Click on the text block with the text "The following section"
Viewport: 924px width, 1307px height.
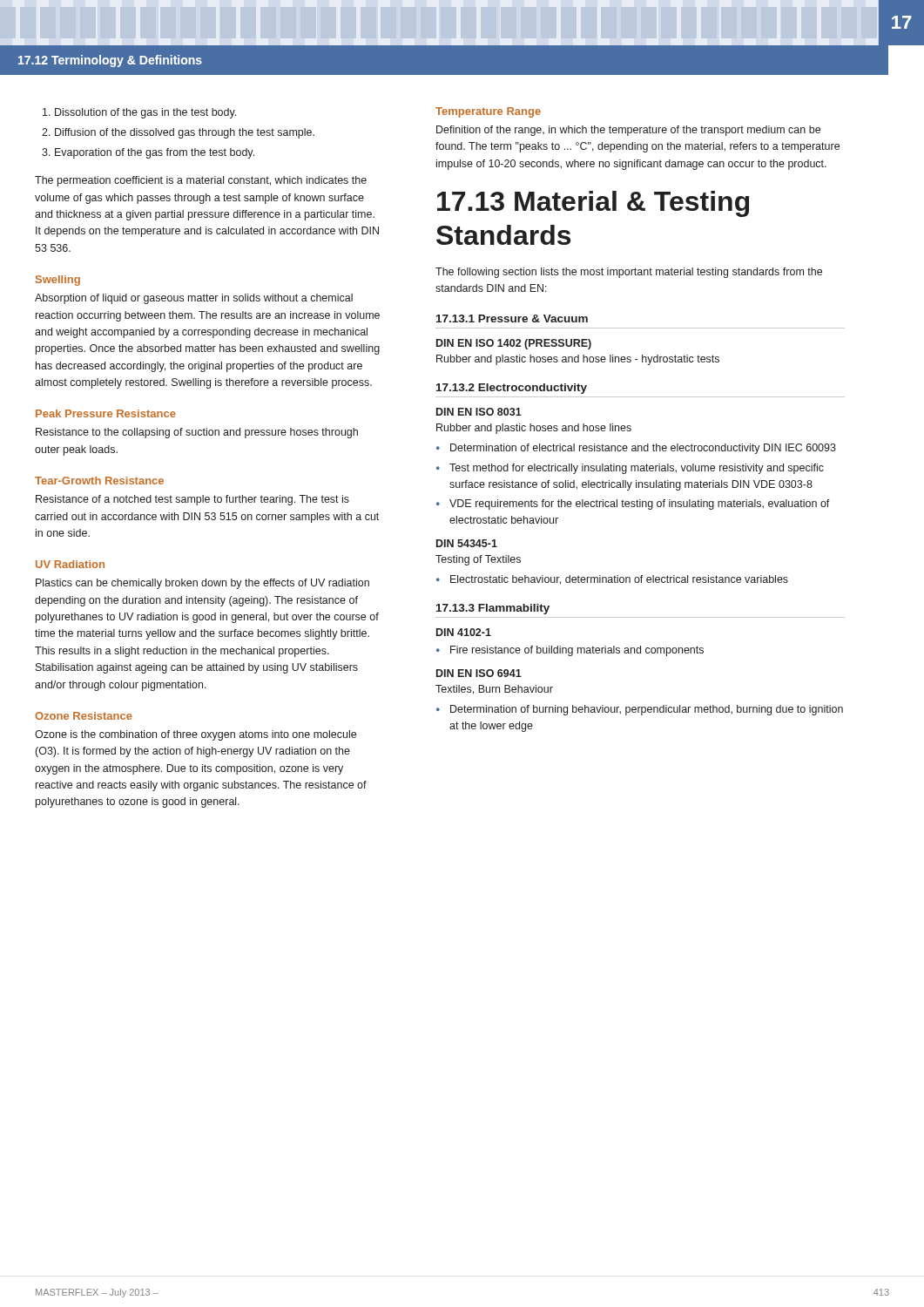pyautogui.click(x=629, y=280)
